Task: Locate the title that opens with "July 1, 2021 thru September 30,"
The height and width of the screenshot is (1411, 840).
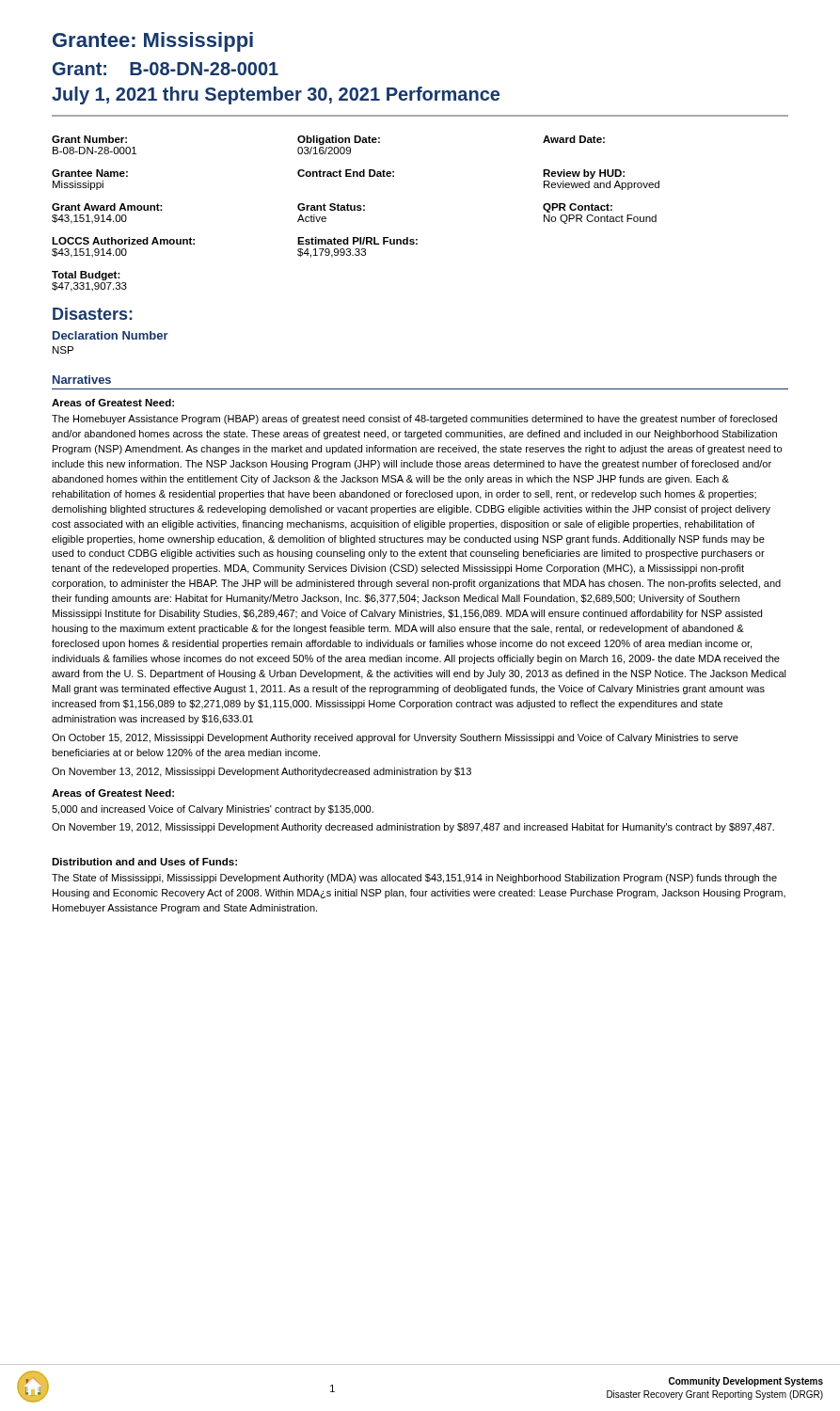Action: click(276, 94)
